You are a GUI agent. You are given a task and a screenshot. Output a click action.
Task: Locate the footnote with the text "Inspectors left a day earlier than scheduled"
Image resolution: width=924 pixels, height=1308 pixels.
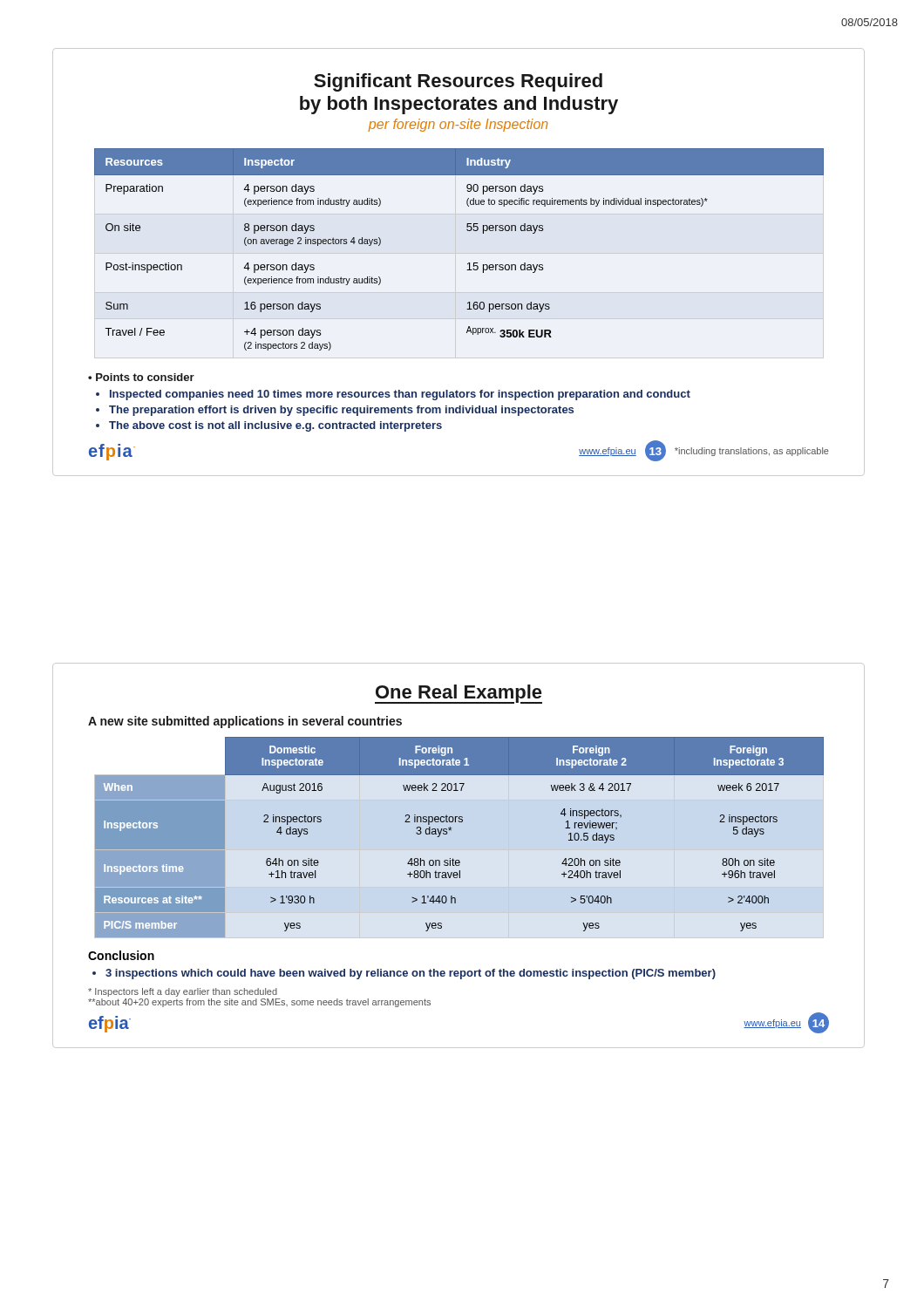(260, 997)
